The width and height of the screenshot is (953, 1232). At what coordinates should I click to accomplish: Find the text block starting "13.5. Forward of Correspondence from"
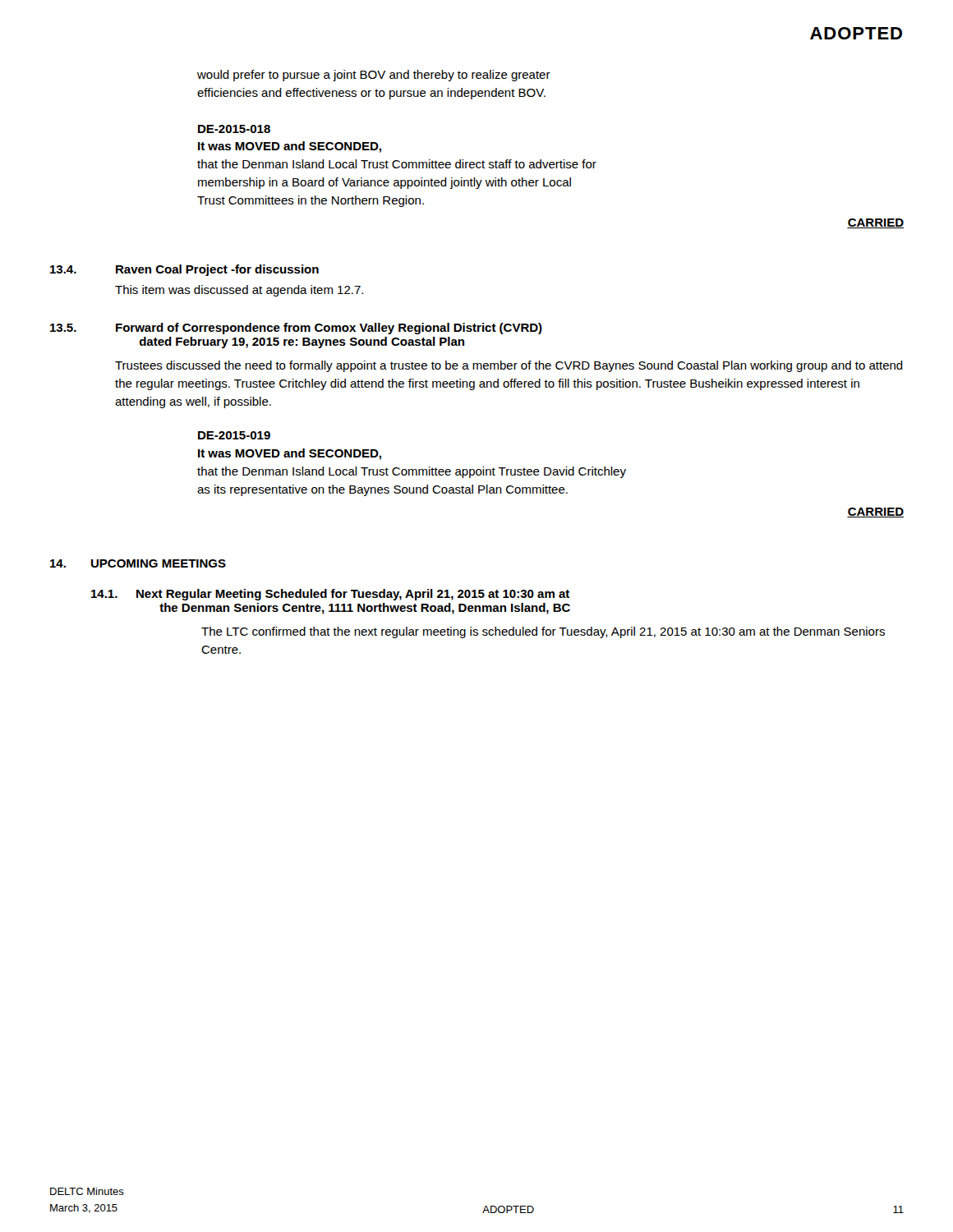[296, 334]
